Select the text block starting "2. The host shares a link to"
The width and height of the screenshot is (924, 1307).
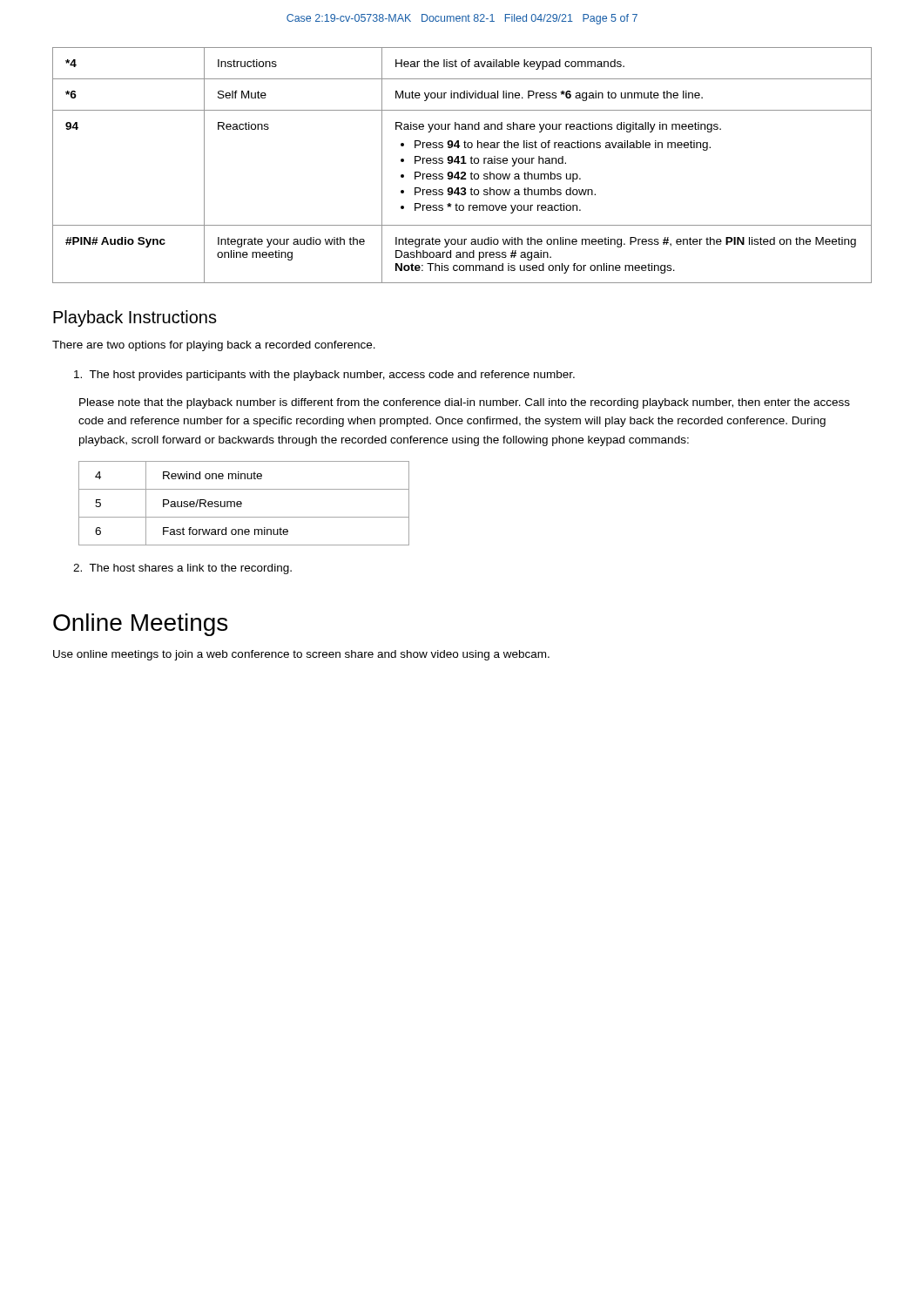tap(183, 568)
